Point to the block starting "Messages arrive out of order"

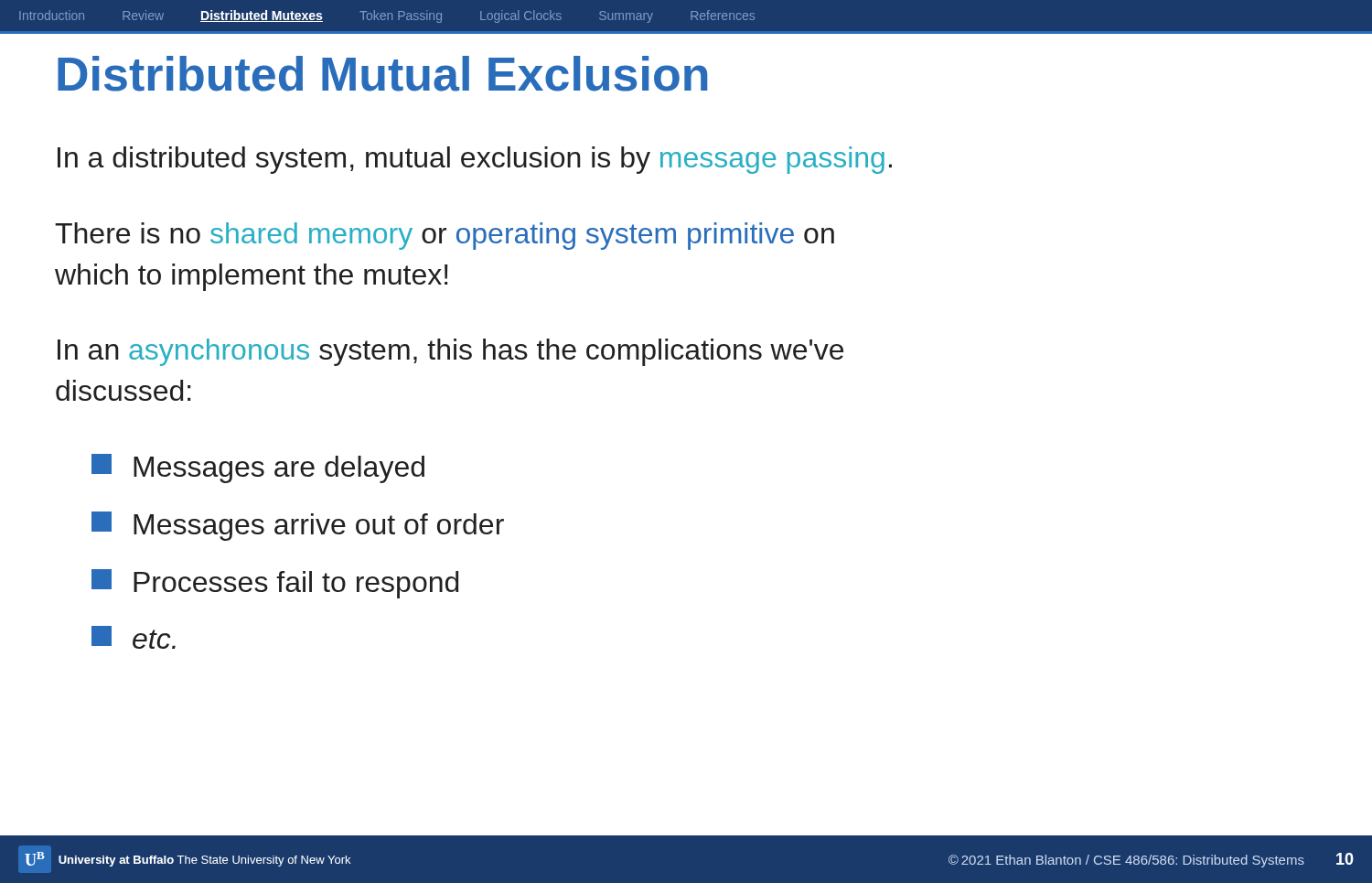[x=298, y=525]
